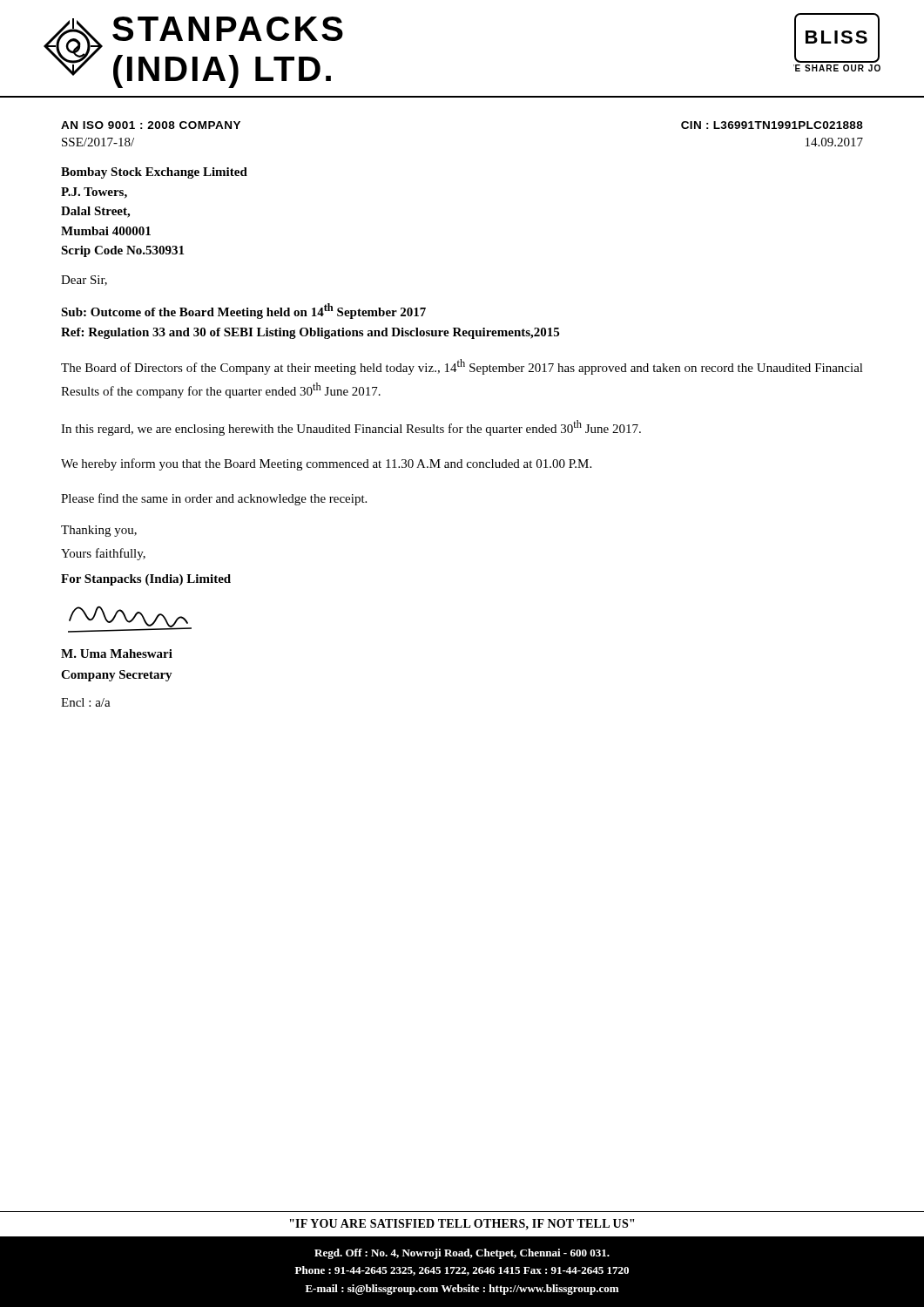This screenshot has width=924, height=1307.
Task: Where does it say "Yours faithfully,"?
Action: pos(103,553)
